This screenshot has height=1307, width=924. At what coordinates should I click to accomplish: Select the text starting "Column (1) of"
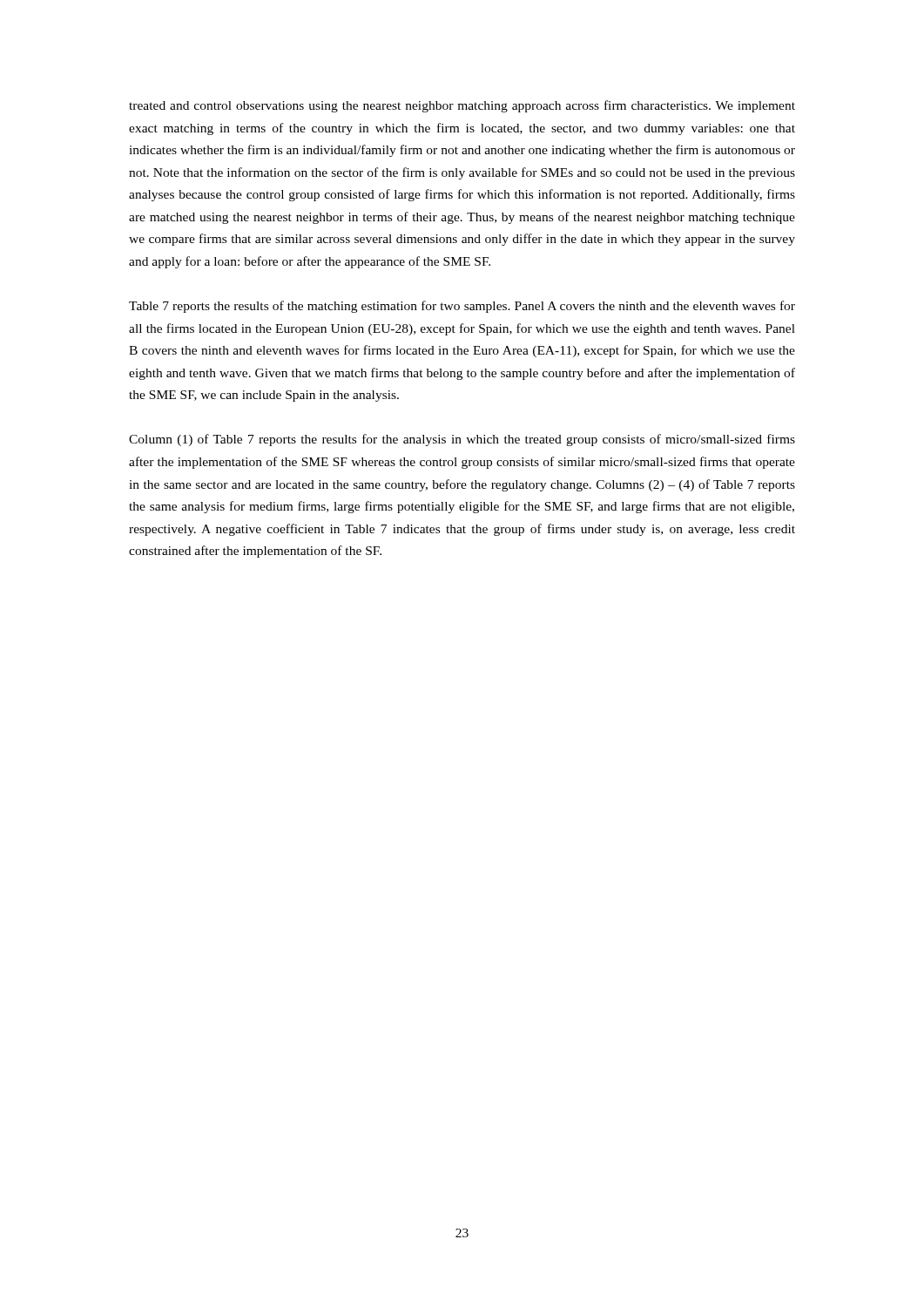(462, 495)
